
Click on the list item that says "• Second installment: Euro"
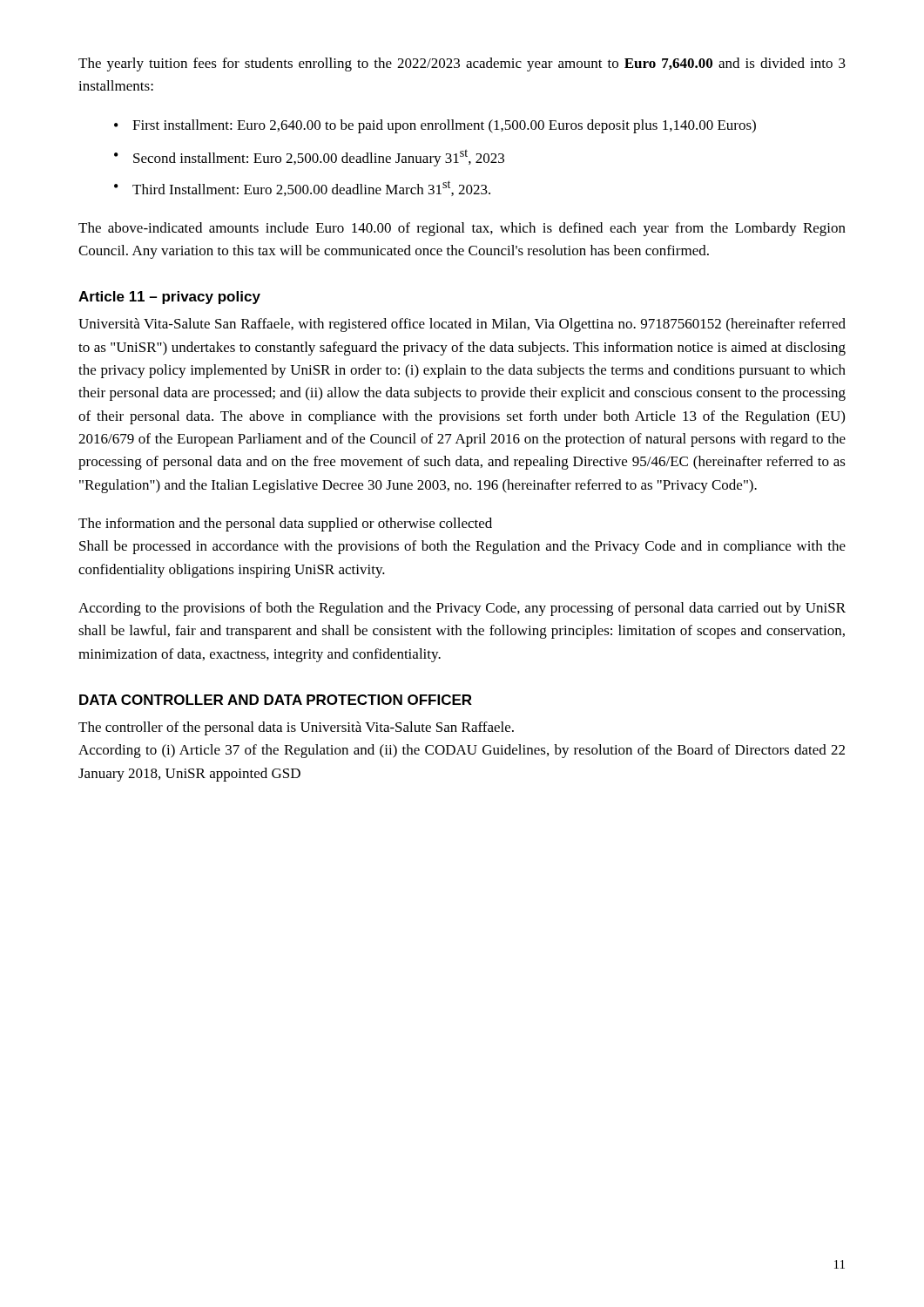[479, 156]
